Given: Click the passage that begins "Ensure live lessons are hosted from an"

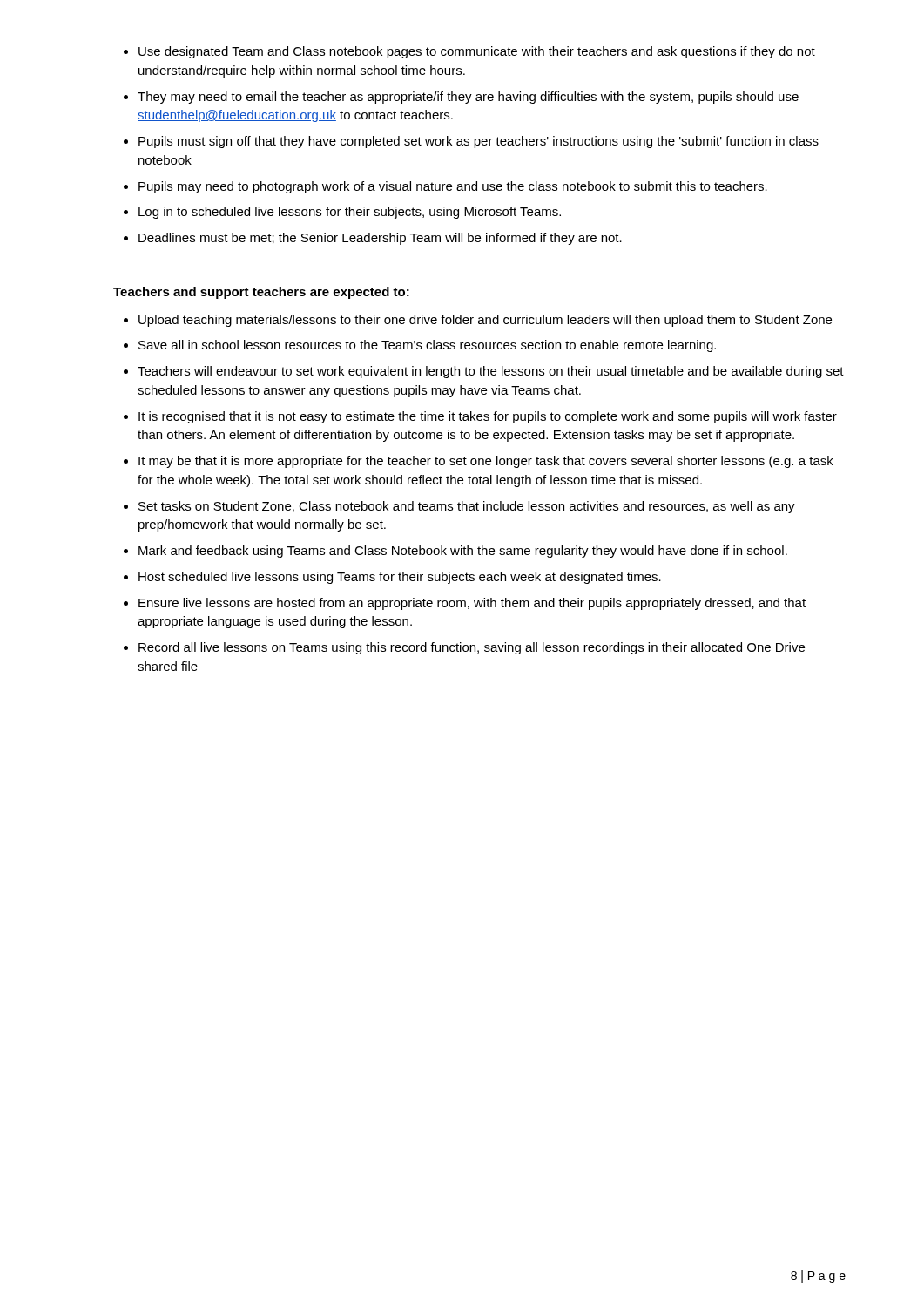Looking at the screenshot, I should point(492,612).
